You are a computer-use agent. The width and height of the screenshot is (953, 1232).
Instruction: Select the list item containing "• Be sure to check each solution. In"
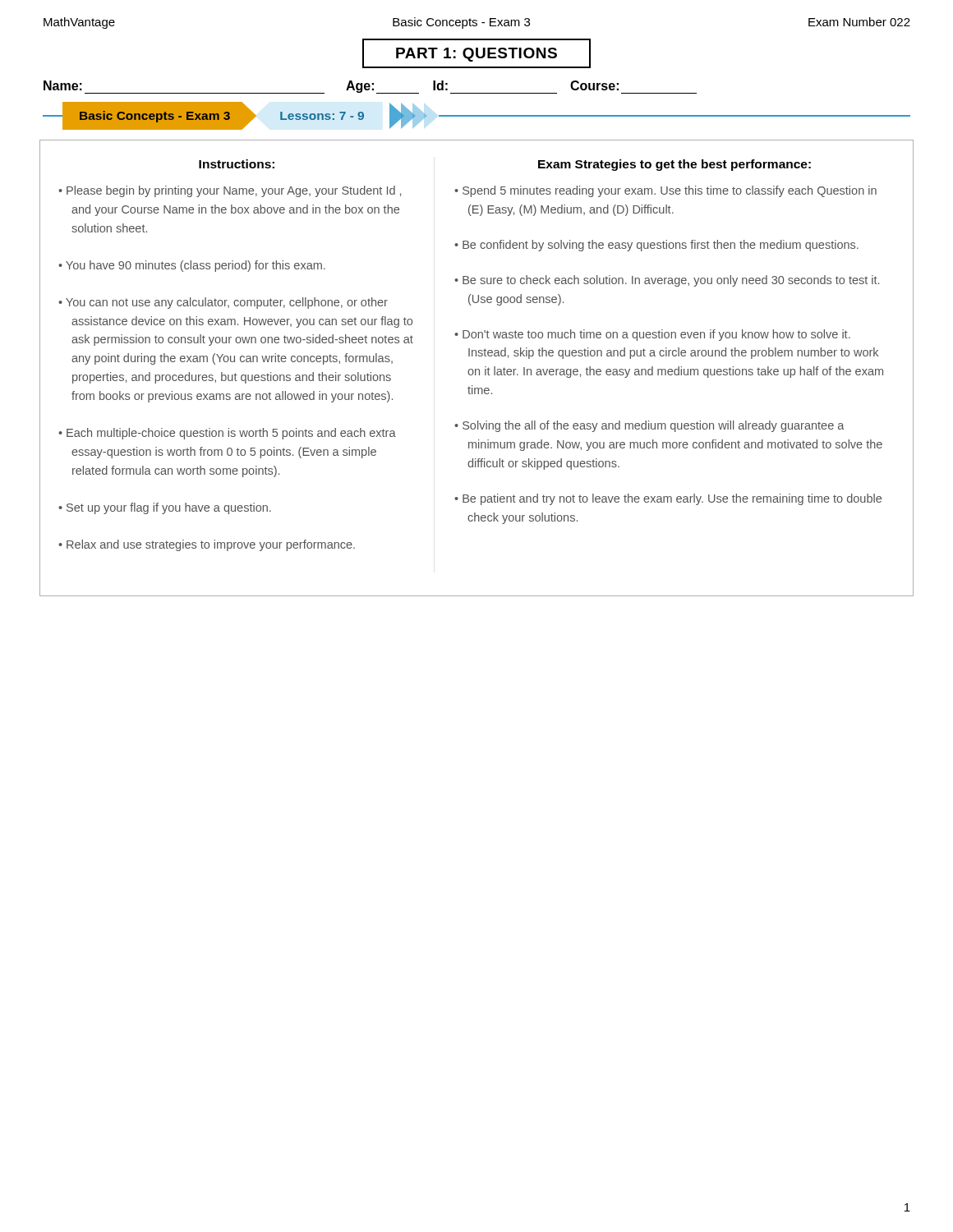[x=667, y=289]
